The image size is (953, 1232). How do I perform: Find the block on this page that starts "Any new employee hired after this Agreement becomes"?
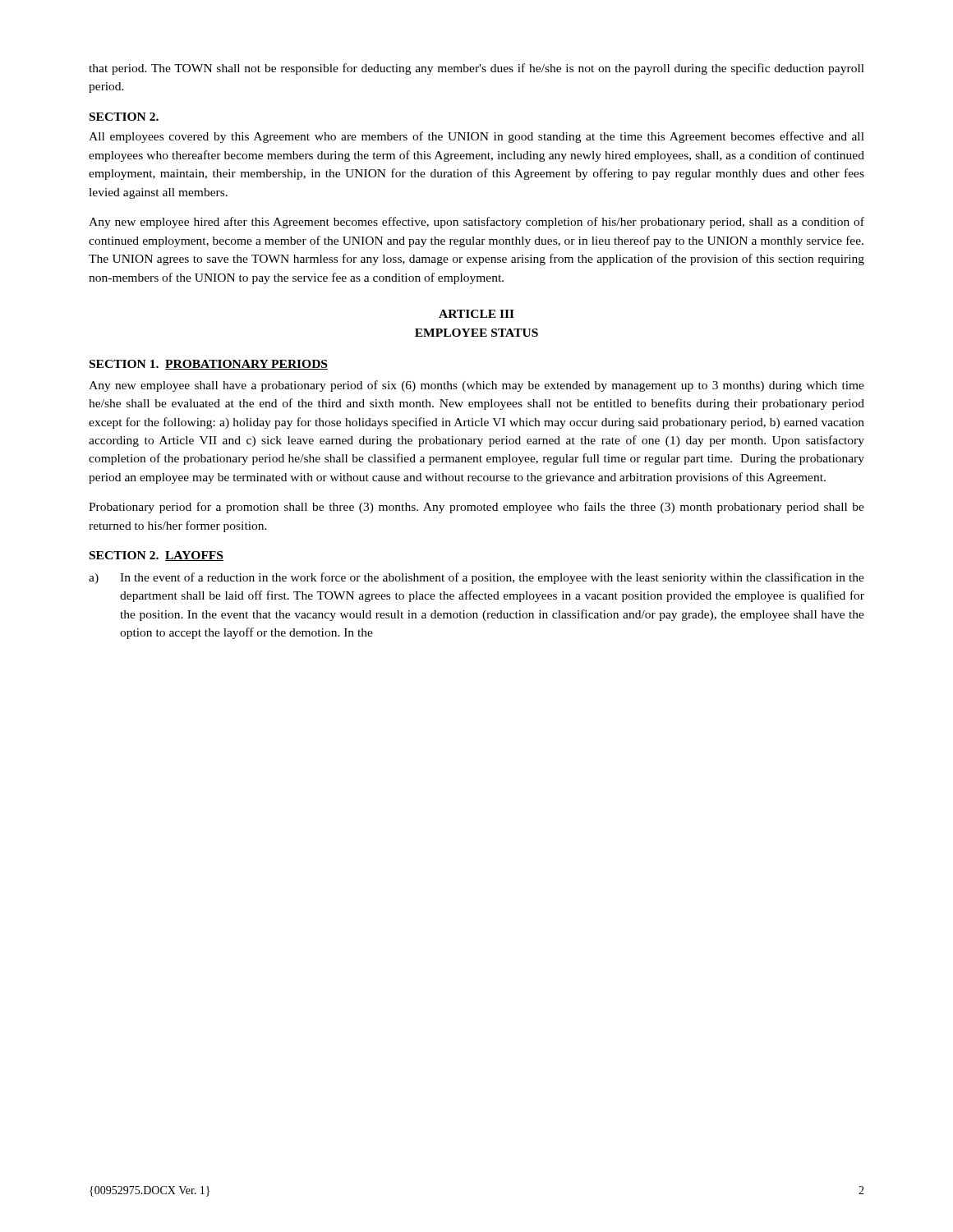476,250
